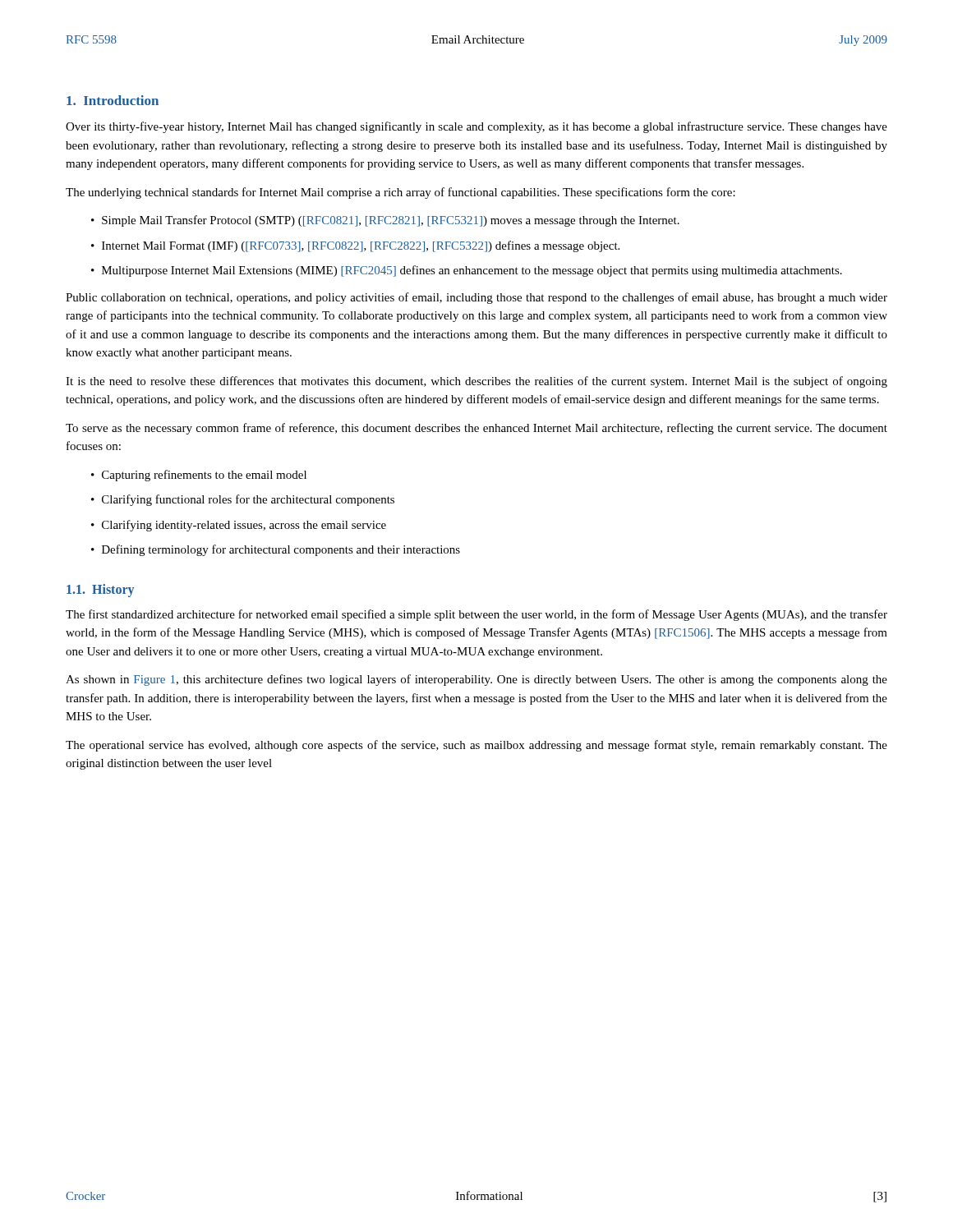Viewport: 953px width, 1232px height.
Task: Locate the section header containing "1. Introduction"
Action: coord(112,101)
